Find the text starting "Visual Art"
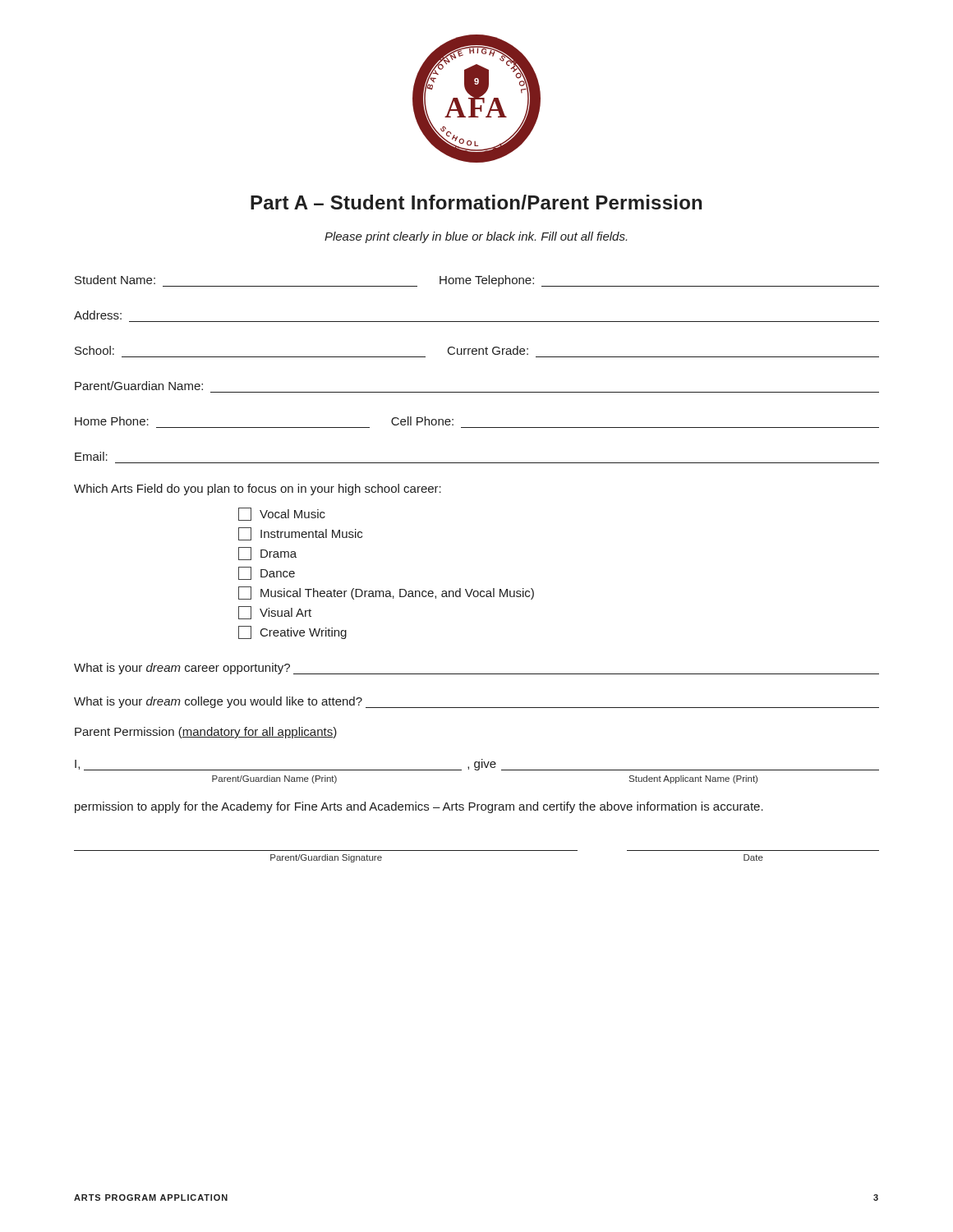Image resolution: width=953 pixels, height=1232 pixels. point(275,612)
